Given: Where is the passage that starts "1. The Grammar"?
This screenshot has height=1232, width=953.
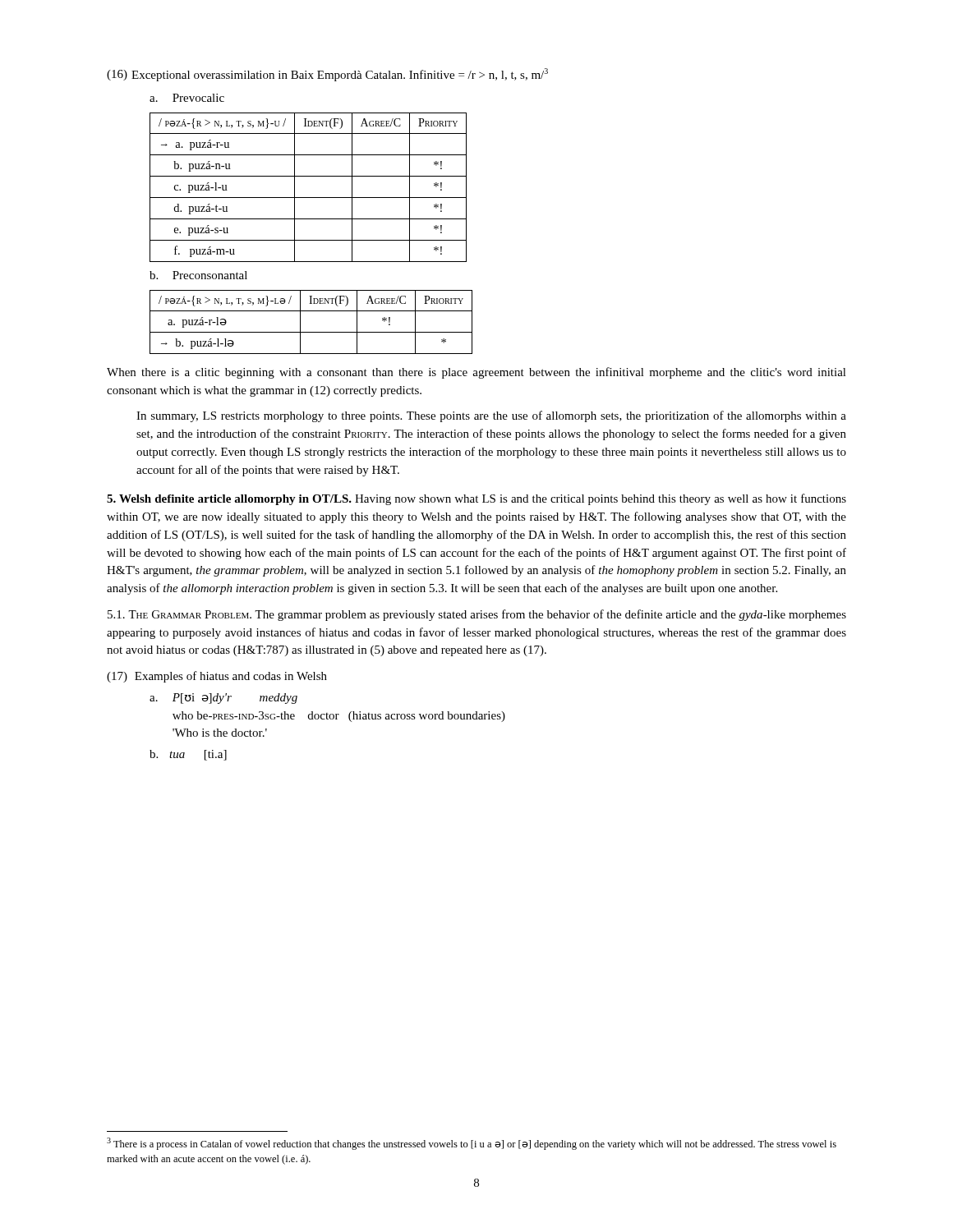Looking at the screenshot, I should point(476,632).
